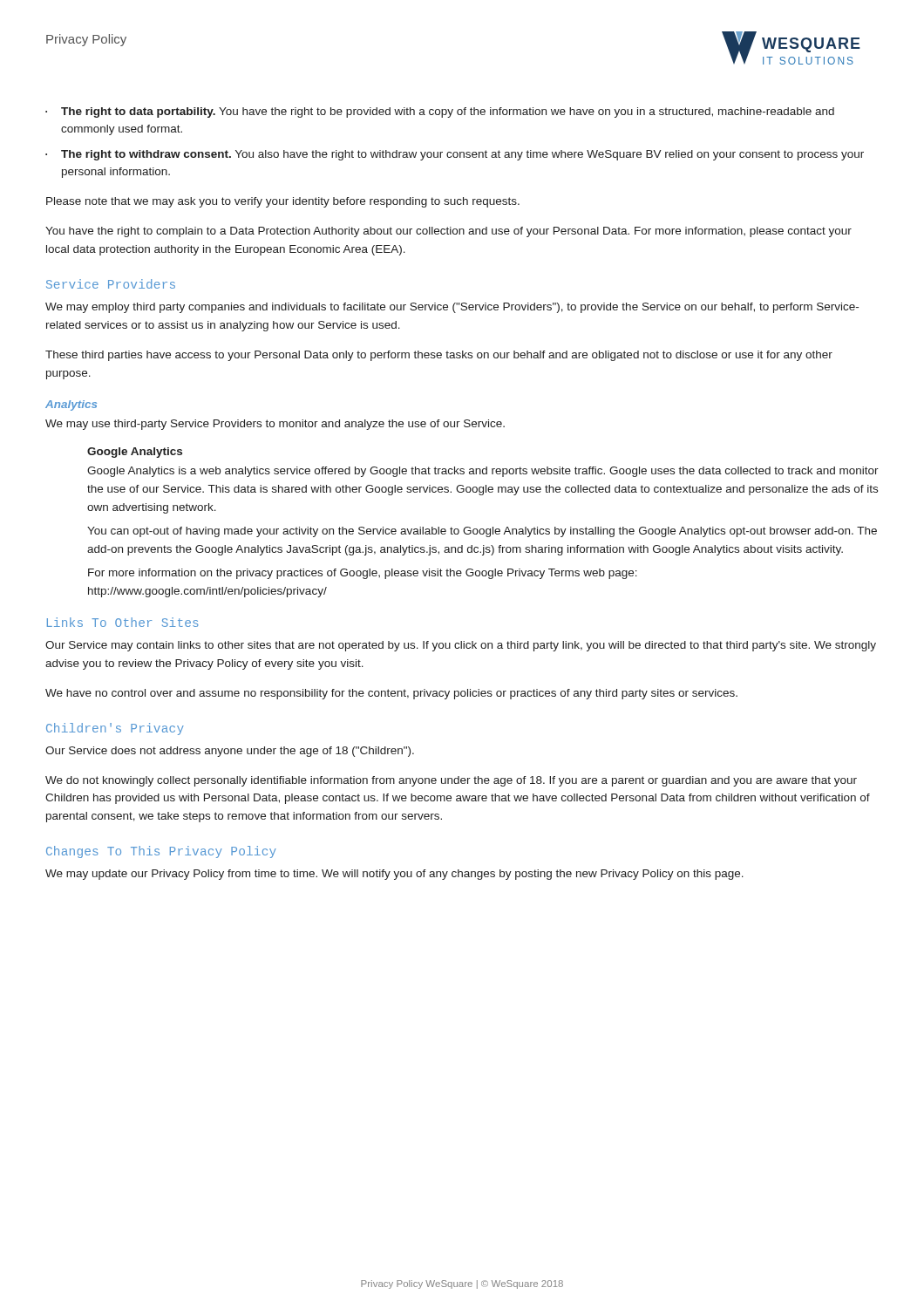
Task: Click on the block starting "We do not knowingly collect personally identifiable information"
Action: [x=457, y=798]
